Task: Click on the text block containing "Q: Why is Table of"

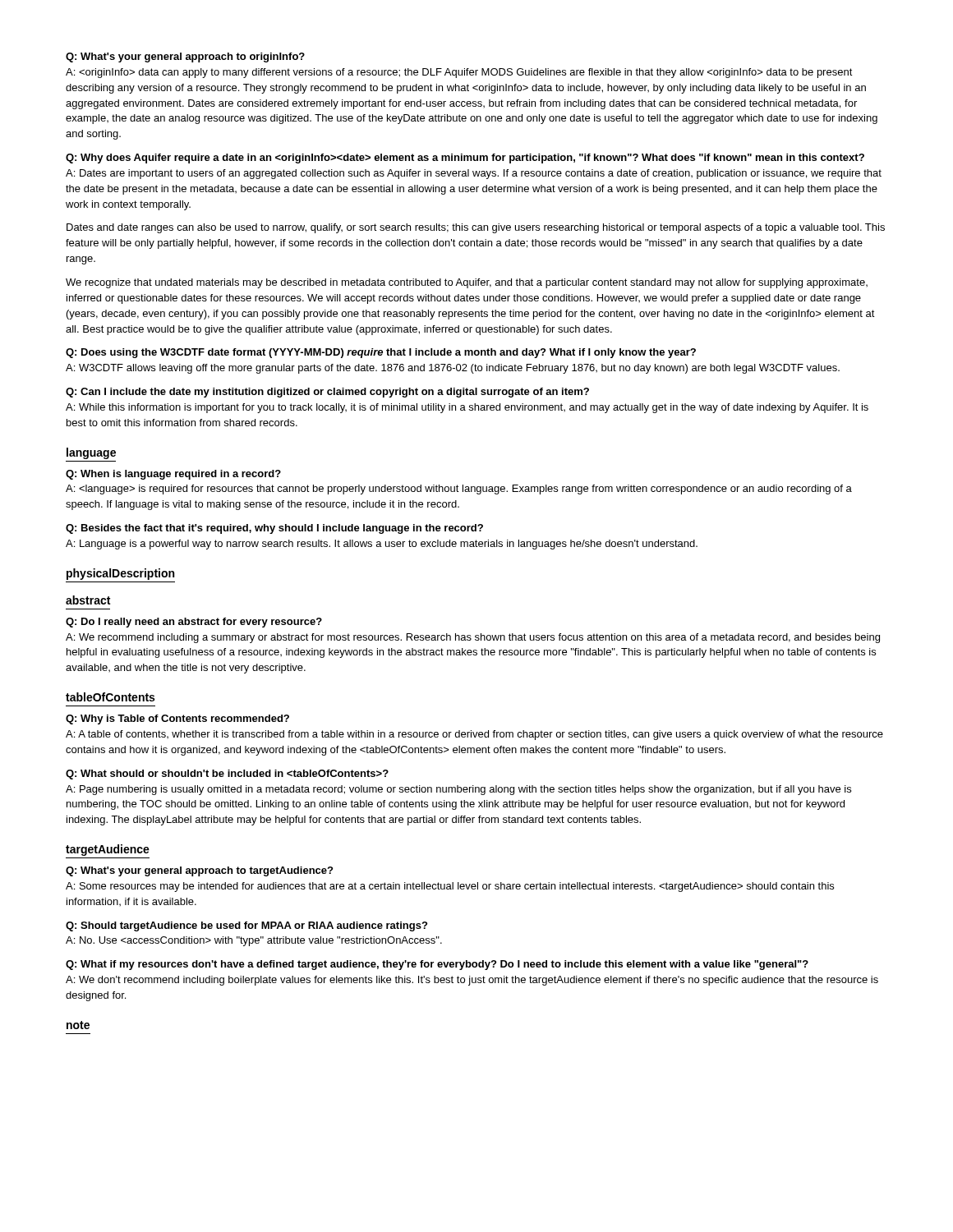Action: tap(474, 734)
